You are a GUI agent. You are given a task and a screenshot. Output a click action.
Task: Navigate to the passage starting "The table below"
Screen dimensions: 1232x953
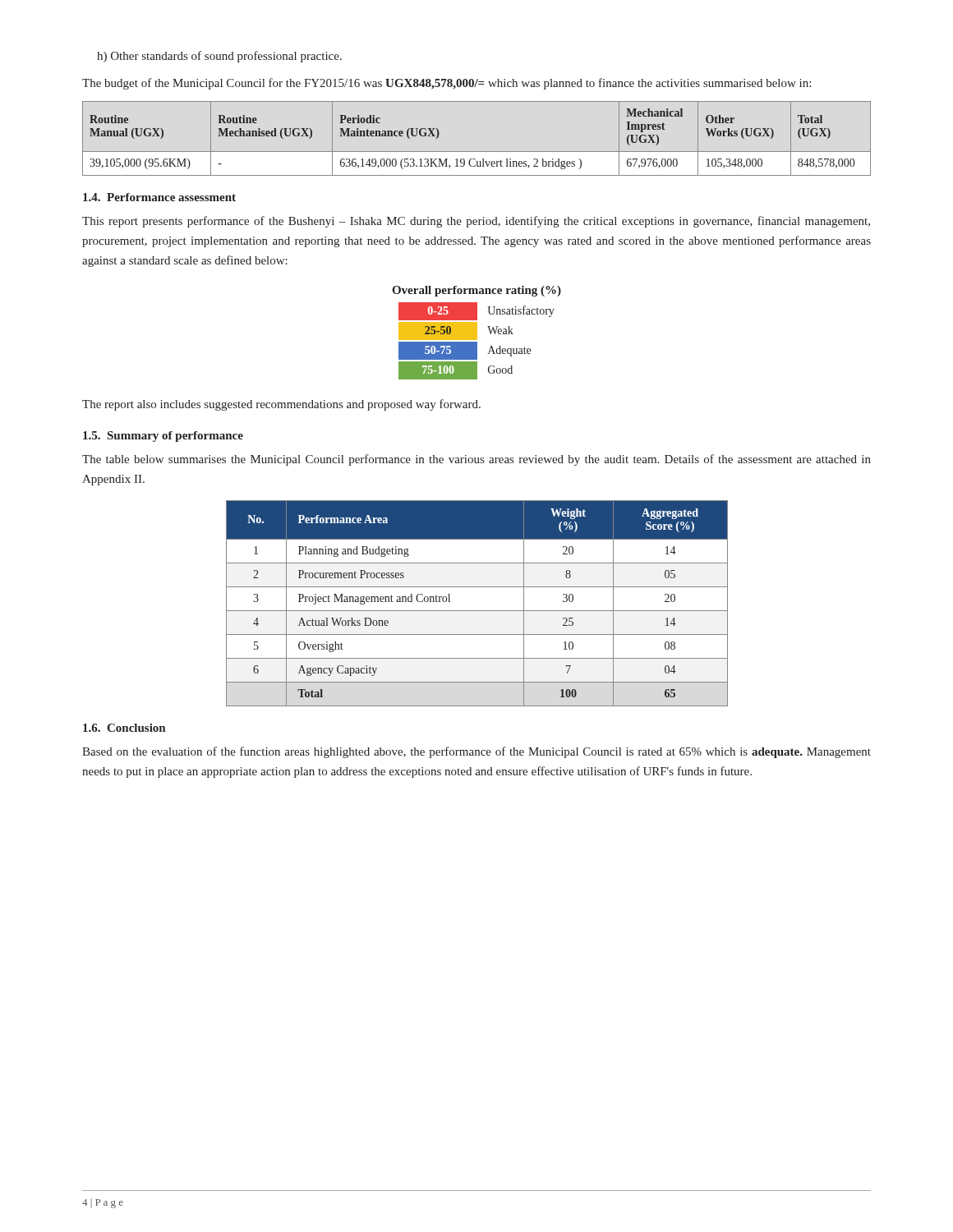tap(476, 469)
